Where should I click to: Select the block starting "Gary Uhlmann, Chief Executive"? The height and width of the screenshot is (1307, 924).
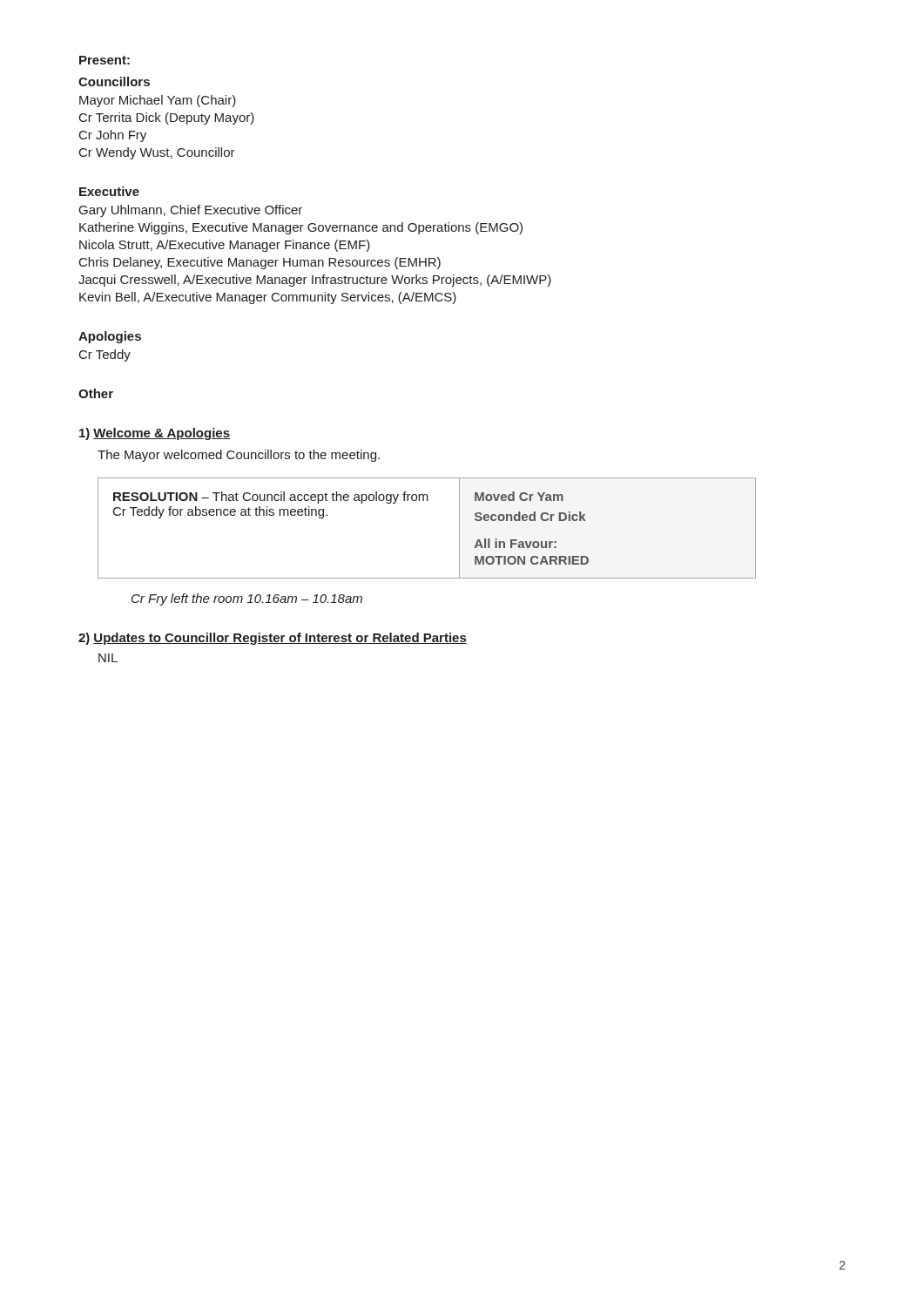pyautogui.click(x=190, y=210)
